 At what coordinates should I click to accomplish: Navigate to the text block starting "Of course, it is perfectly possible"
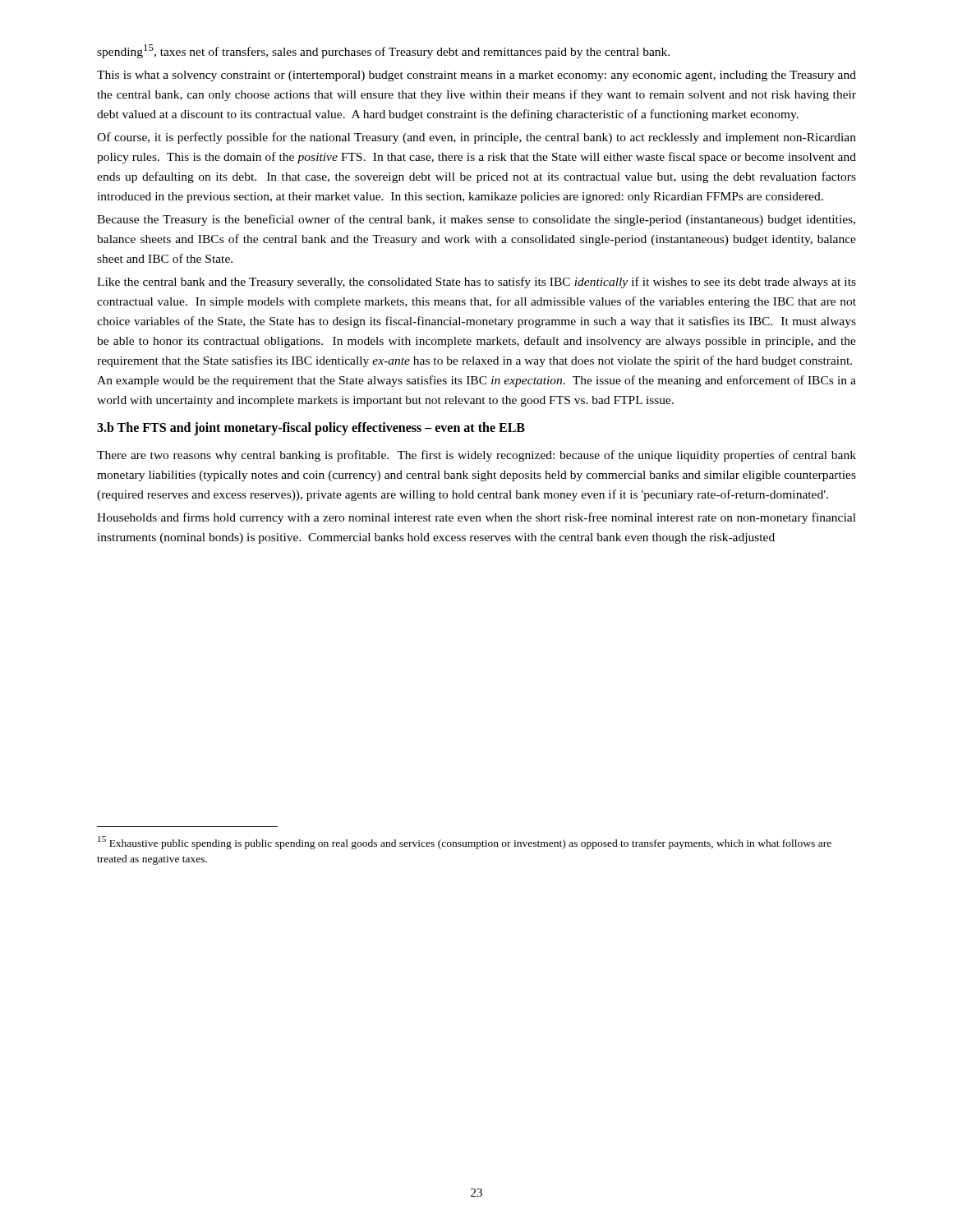tap(476, 167)
